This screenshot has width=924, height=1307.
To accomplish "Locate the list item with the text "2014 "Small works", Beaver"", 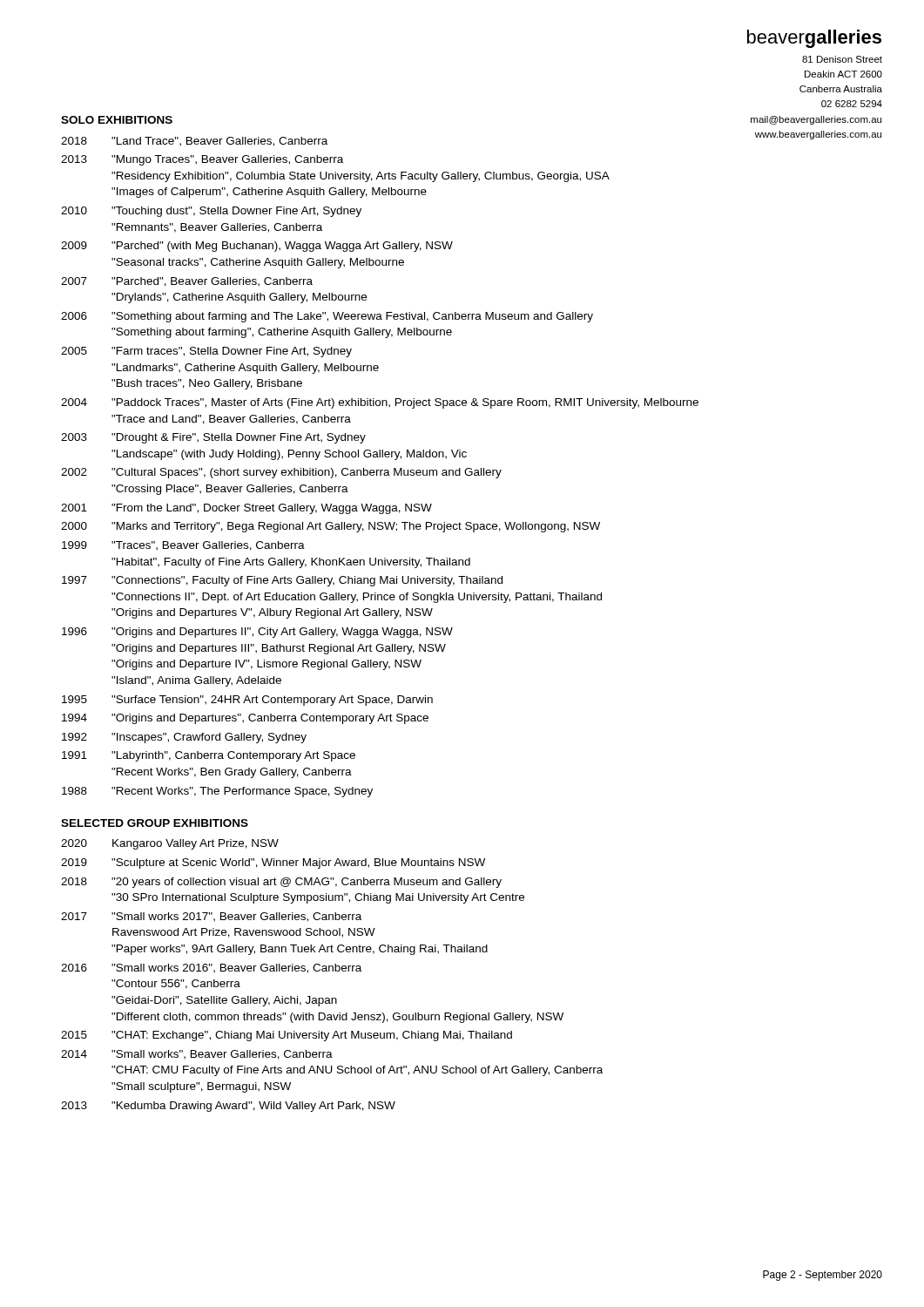I will [x=466, y=1071].
